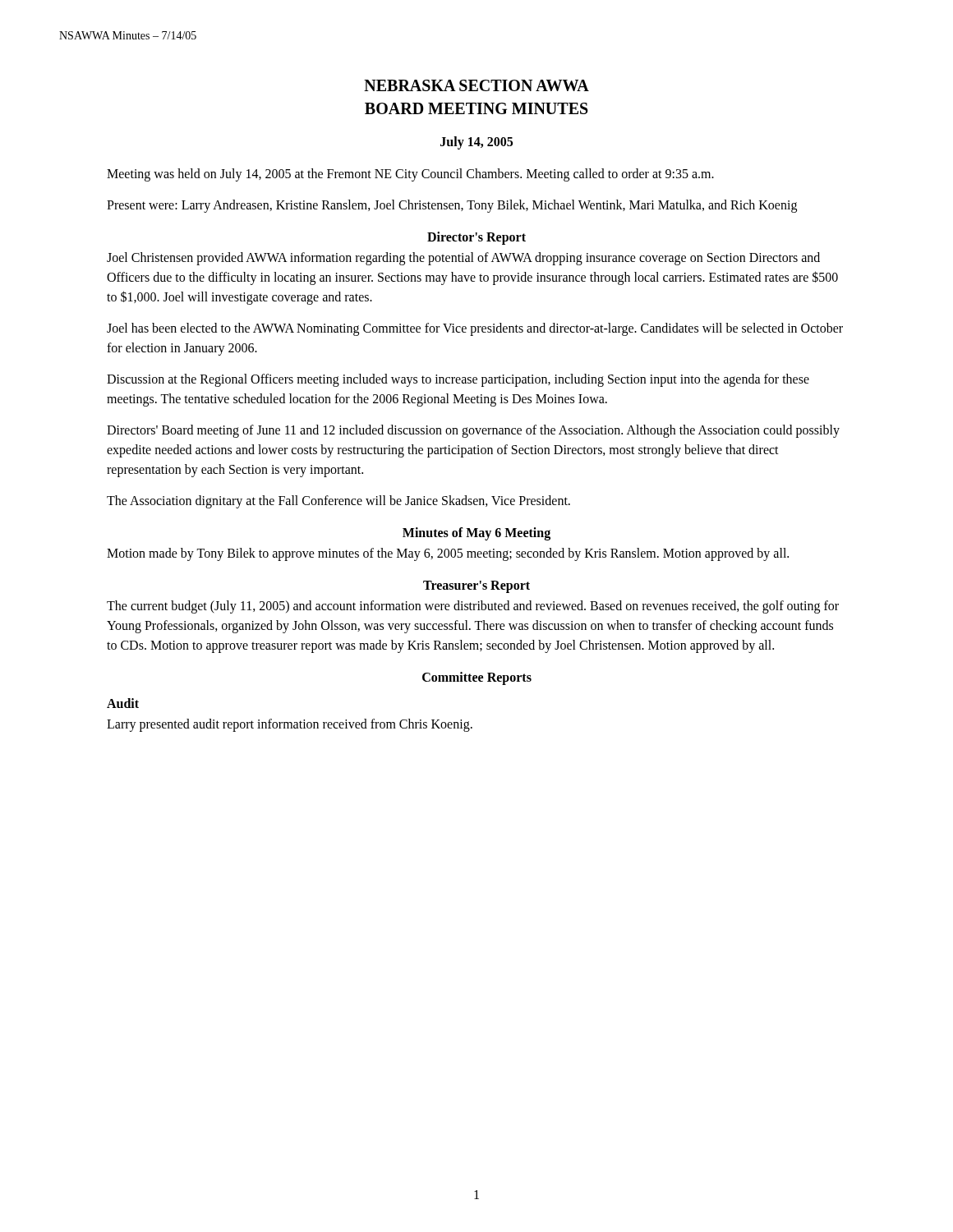Image resolution: width=953 pixels, height=1232 pixels.
Task: Locate the text "Treasurer's Report"
Action: tap(476, 585)
